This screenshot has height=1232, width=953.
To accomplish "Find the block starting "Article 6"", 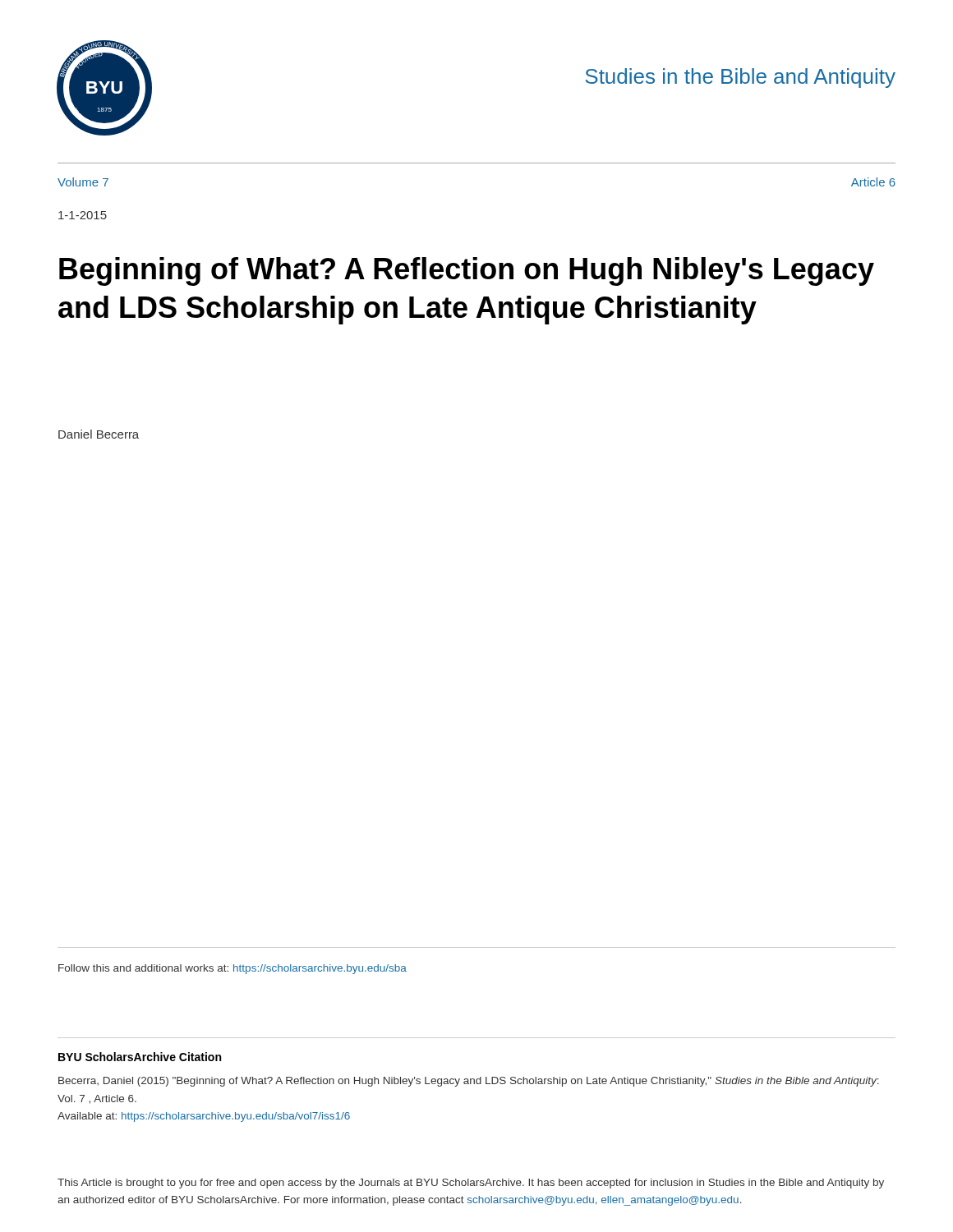I will coord(873,182).
